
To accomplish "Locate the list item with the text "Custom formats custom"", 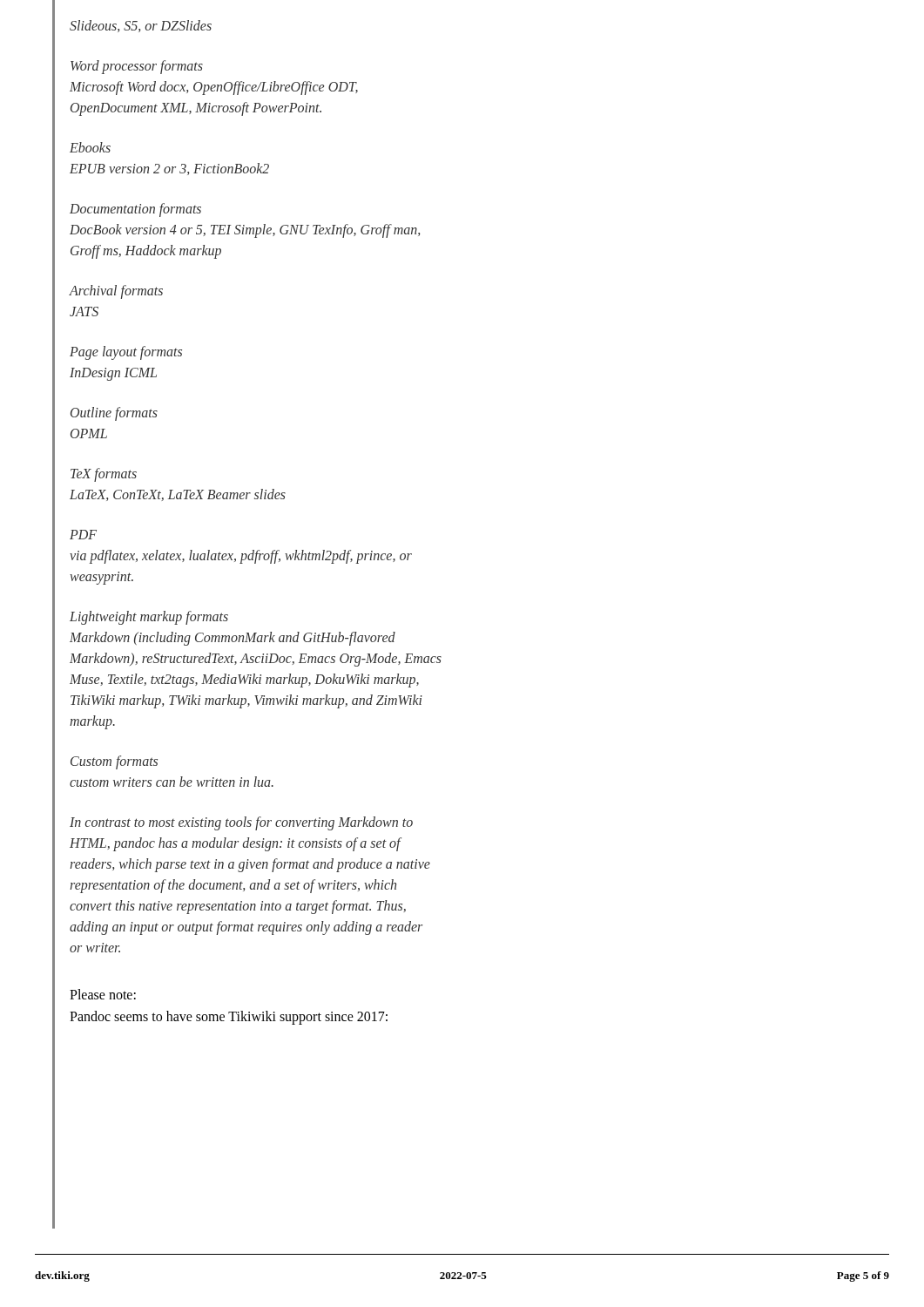I will (172, 772).
